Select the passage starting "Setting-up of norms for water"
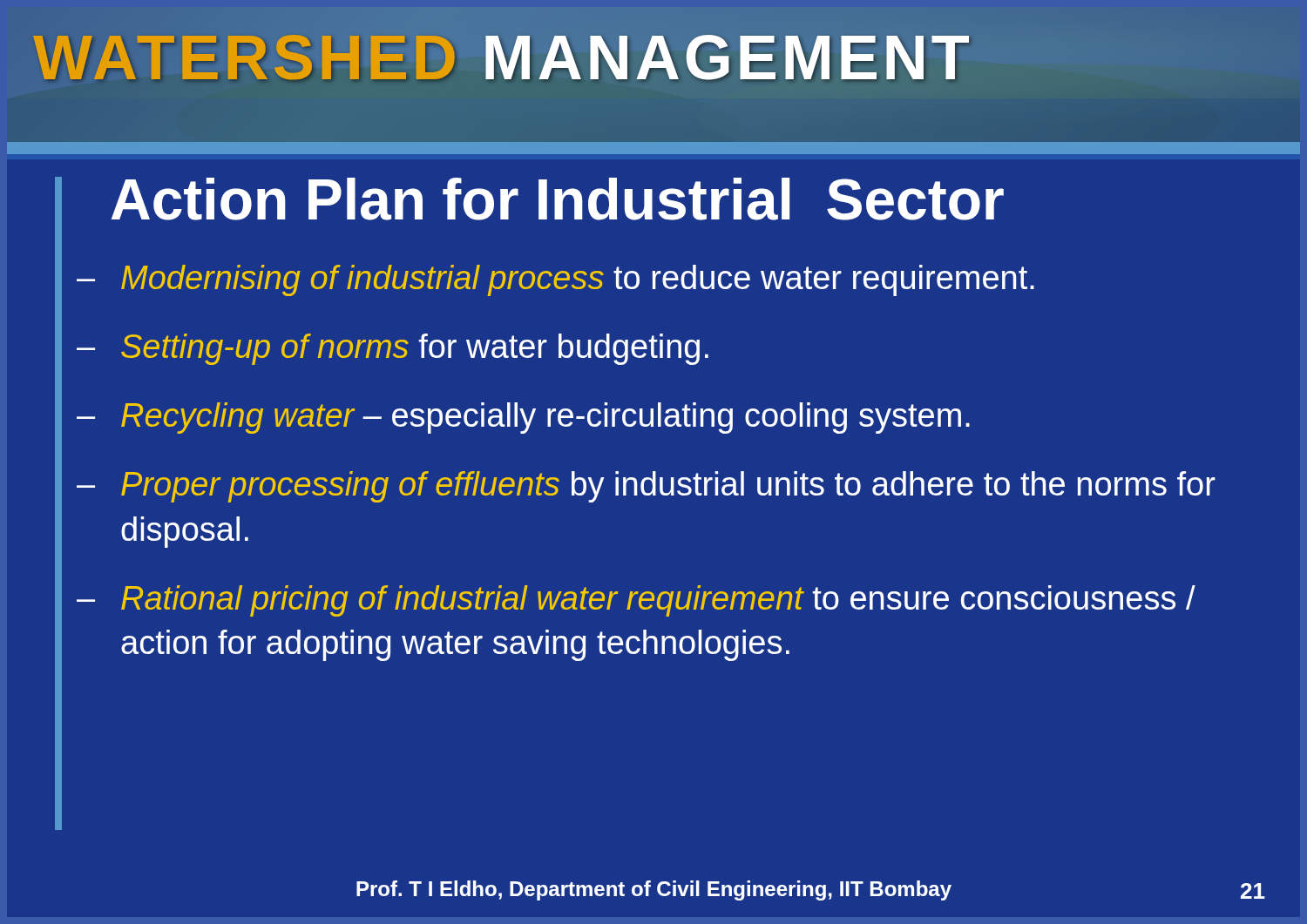The height and width of the screenshot is (924, 1307). pos(416,346)
